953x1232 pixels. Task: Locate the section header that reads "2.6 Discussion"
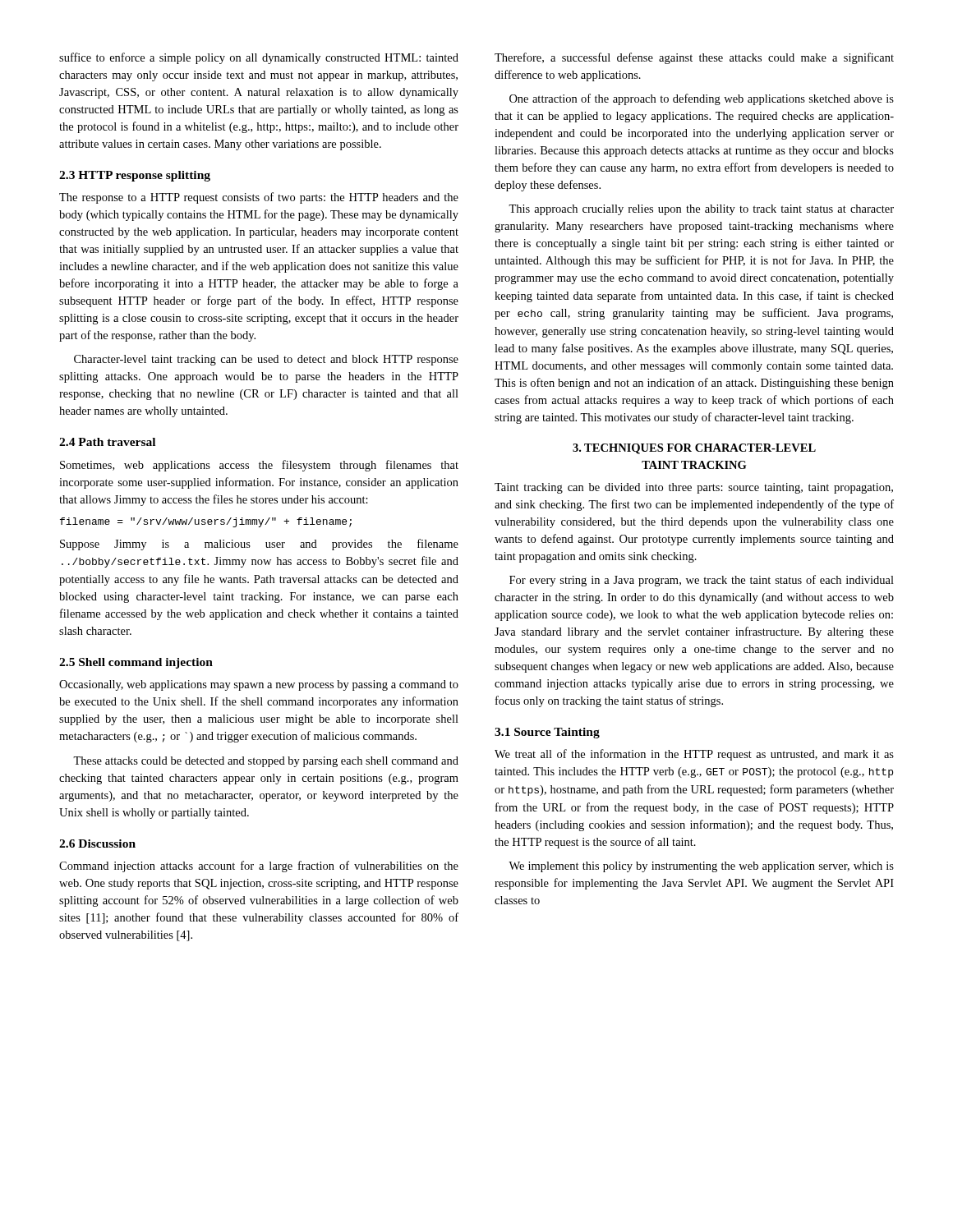(97, 843)
